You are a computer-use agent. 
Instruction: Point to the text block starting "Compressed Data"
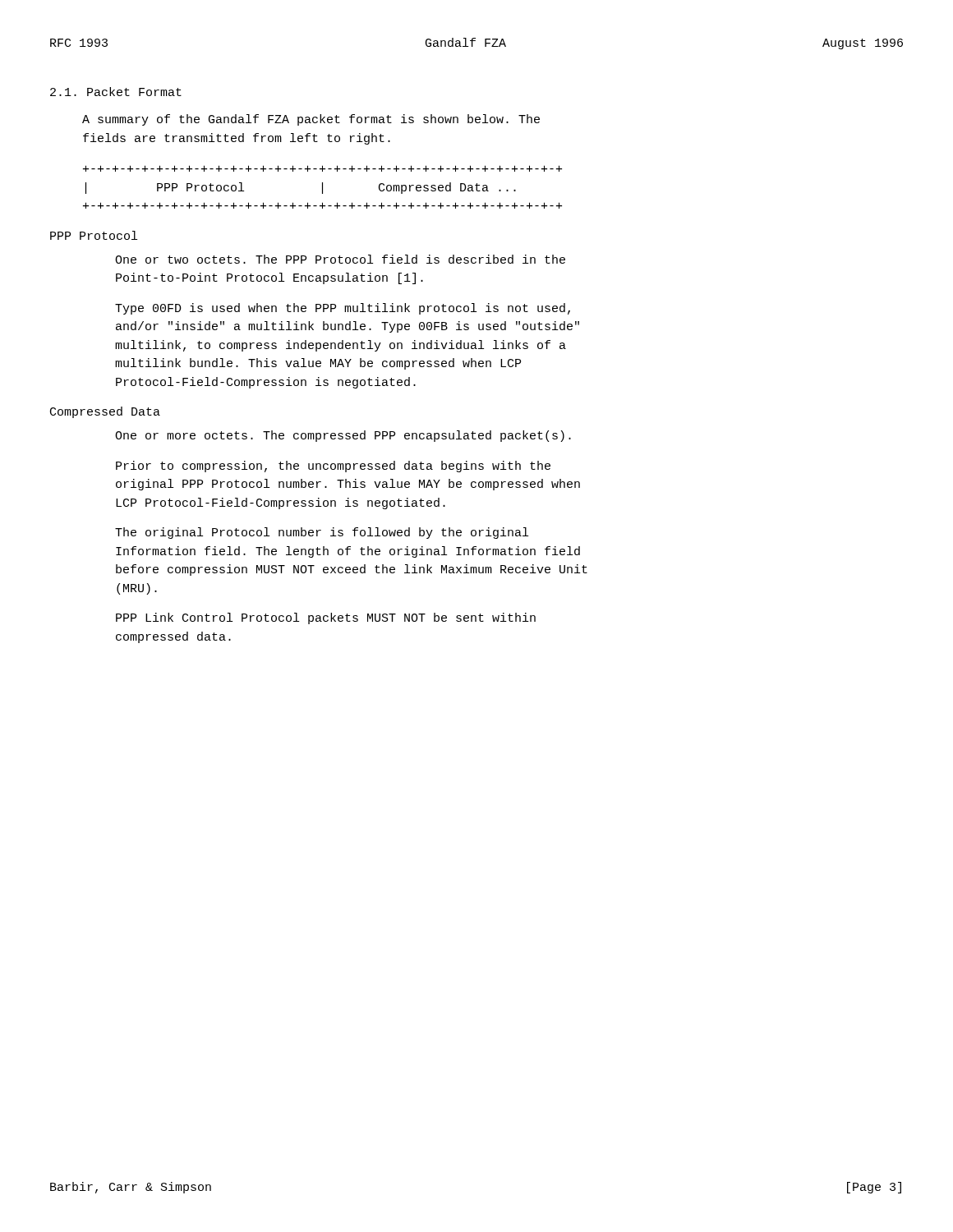point(105,413)
